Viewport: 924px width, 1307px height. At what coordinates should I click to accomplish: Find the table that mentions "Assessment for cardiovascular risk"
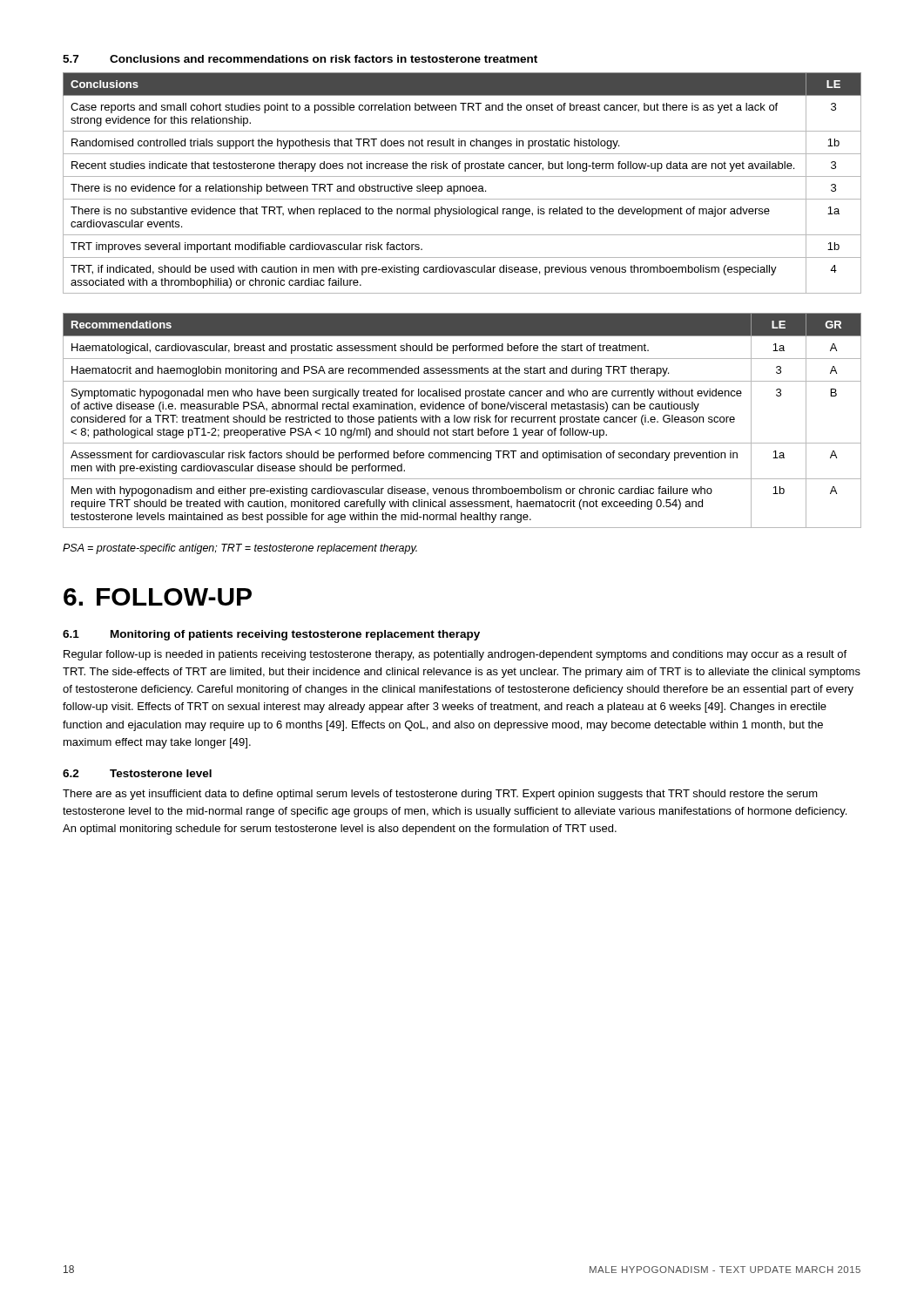pos(462,420)
